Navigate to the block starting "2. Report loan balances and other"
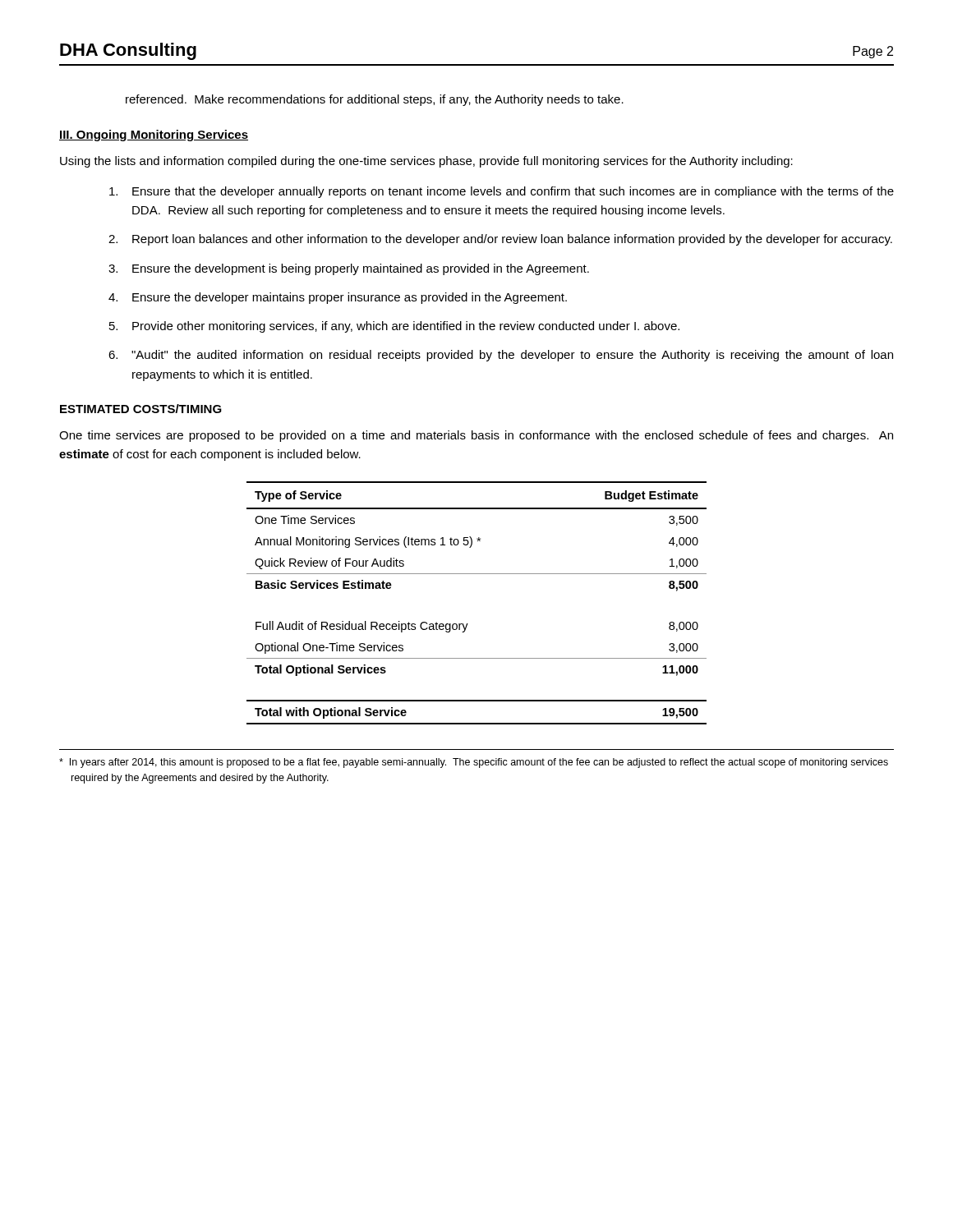Screen dimensions: 1232x953 501,239
